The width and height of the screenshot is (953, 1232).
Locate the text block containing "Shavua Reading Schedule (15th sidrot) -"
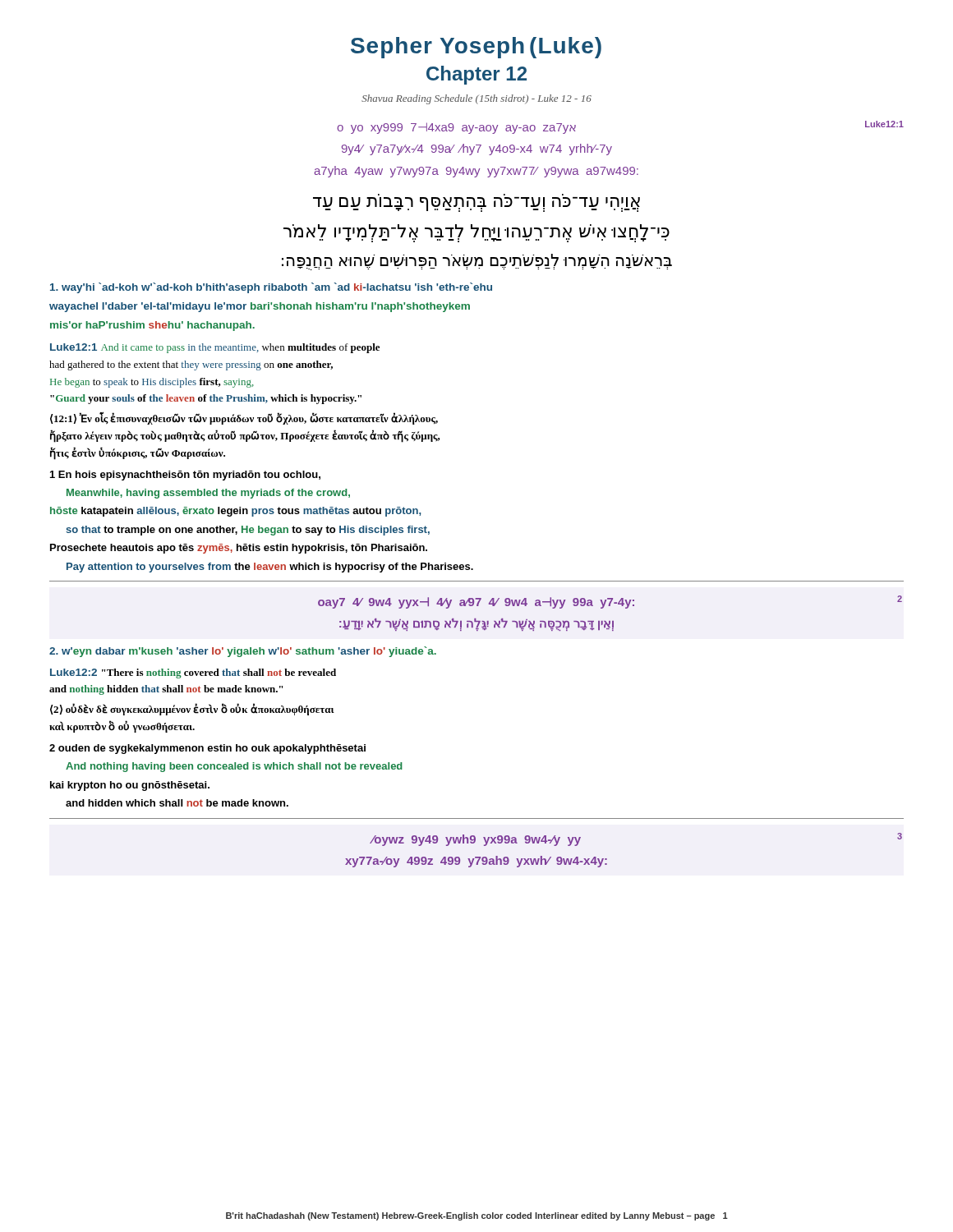coord(476,98)
